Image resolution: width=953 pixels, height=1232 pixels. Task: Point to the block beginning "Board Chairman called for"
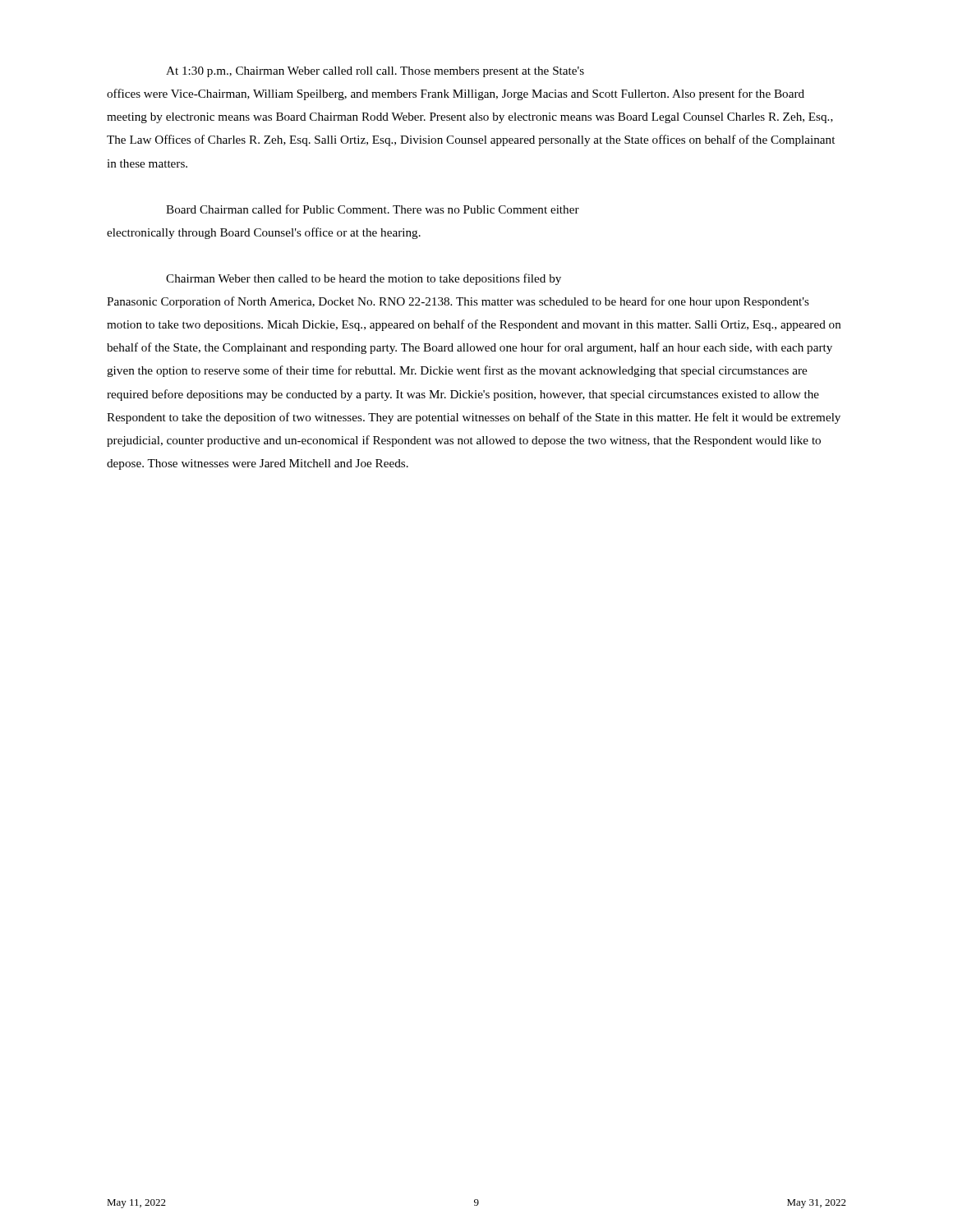pos(476,218)
